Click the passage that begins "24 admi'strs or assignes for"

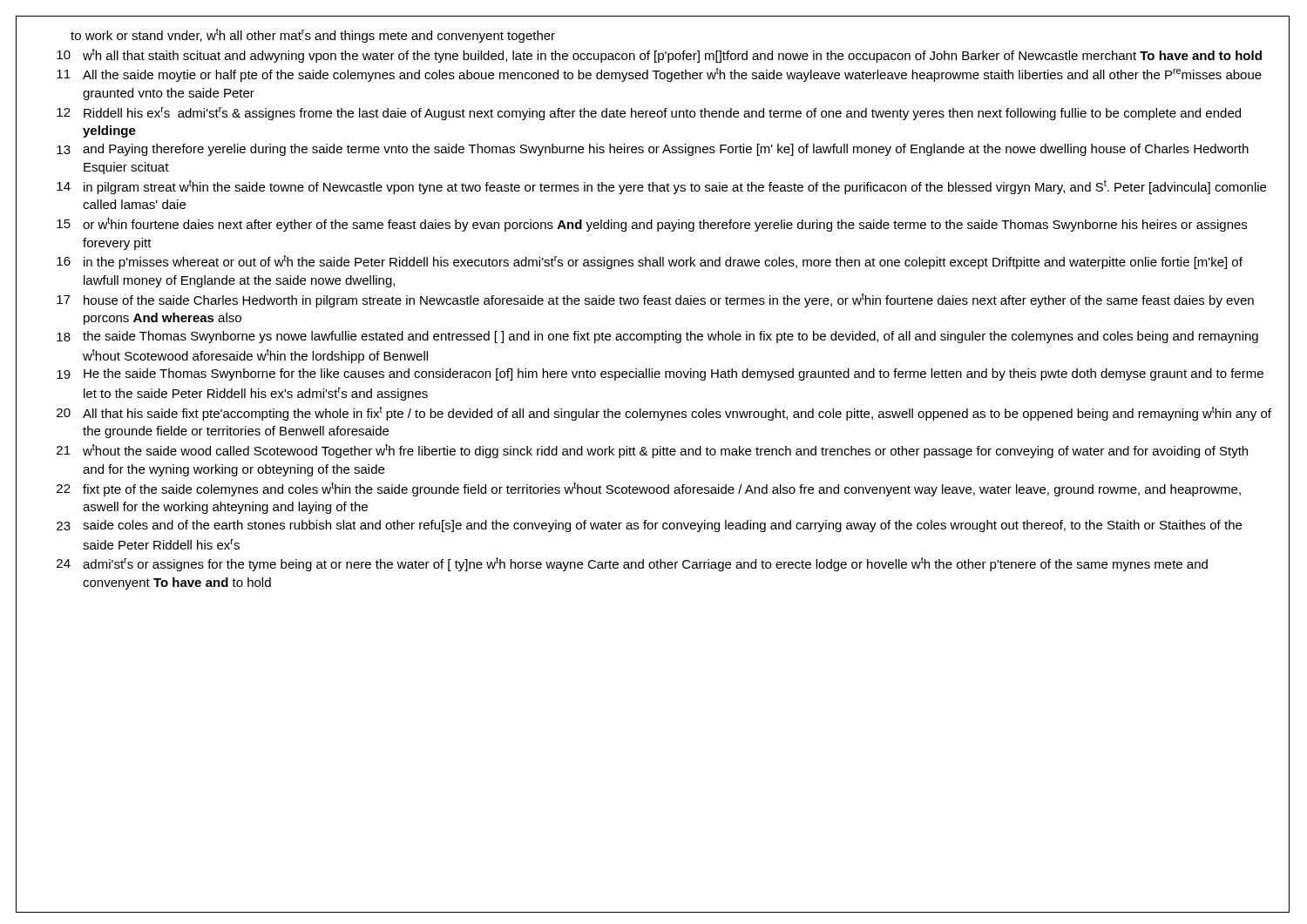pyautogui.click(x=649, y=573)
